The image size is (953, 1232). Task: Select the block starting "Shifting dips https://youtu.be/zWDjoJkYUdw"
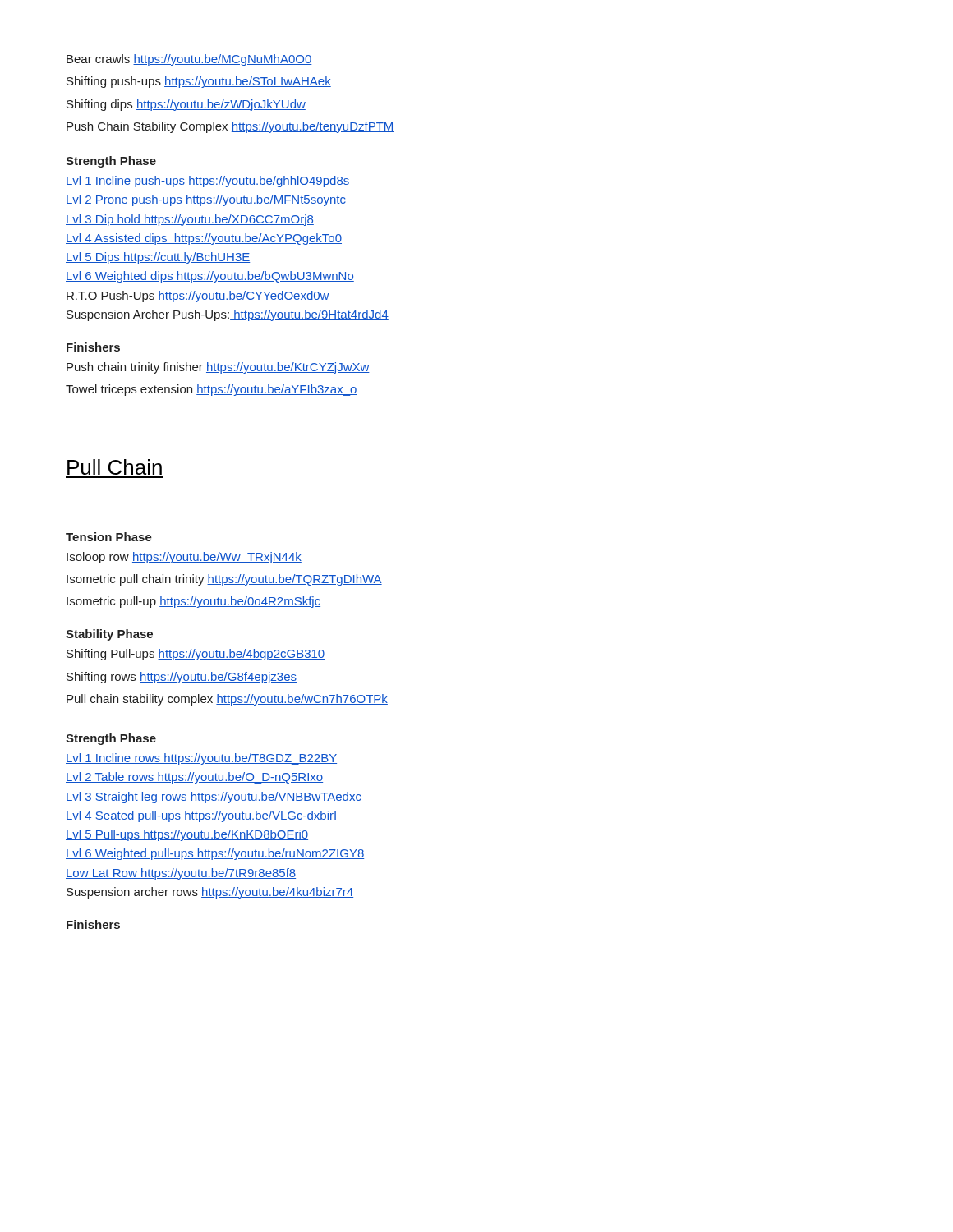click(x=186, y=103)
